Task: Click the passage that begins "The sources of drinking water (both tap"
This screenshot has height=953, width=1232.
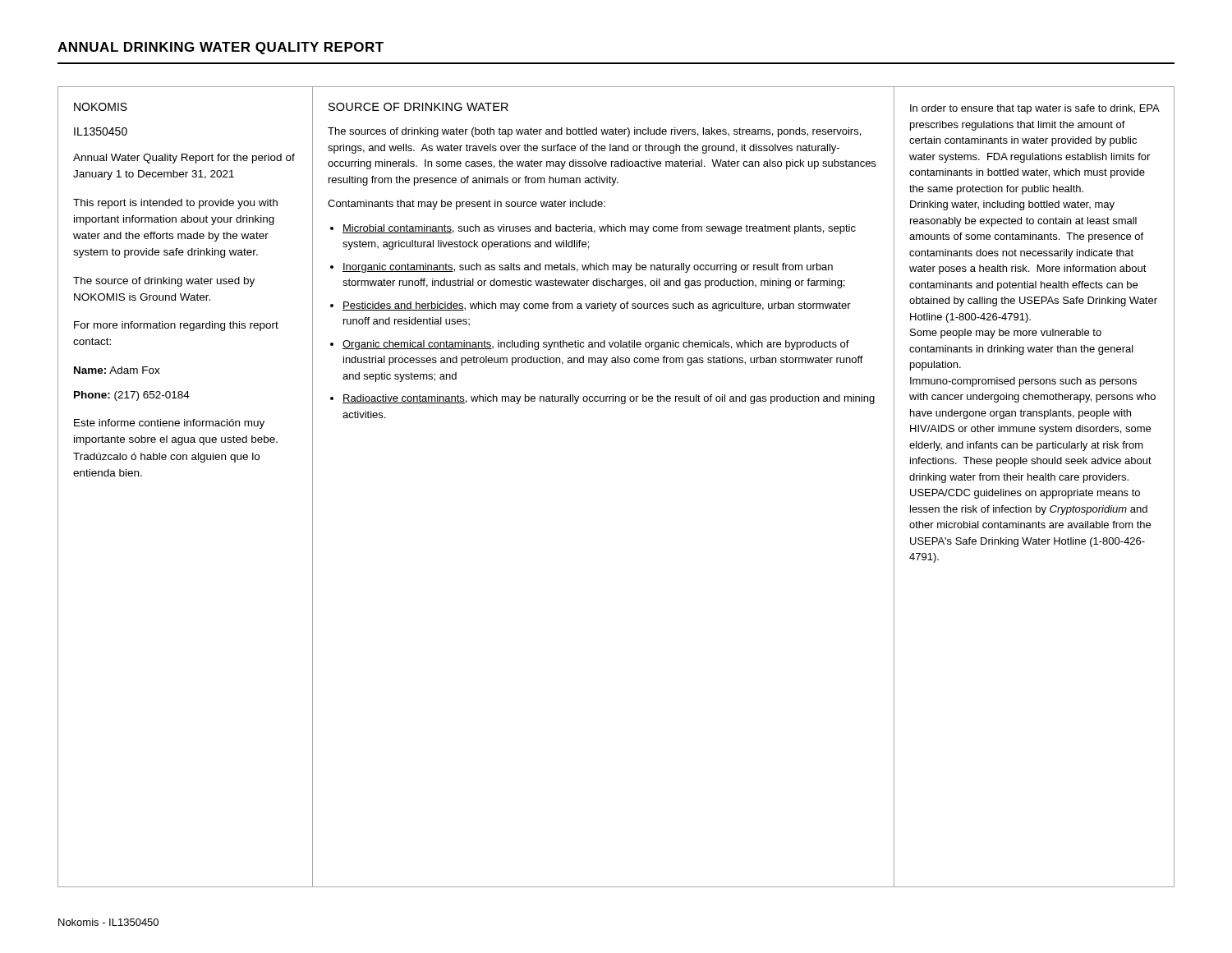Action: click(603, 167)
